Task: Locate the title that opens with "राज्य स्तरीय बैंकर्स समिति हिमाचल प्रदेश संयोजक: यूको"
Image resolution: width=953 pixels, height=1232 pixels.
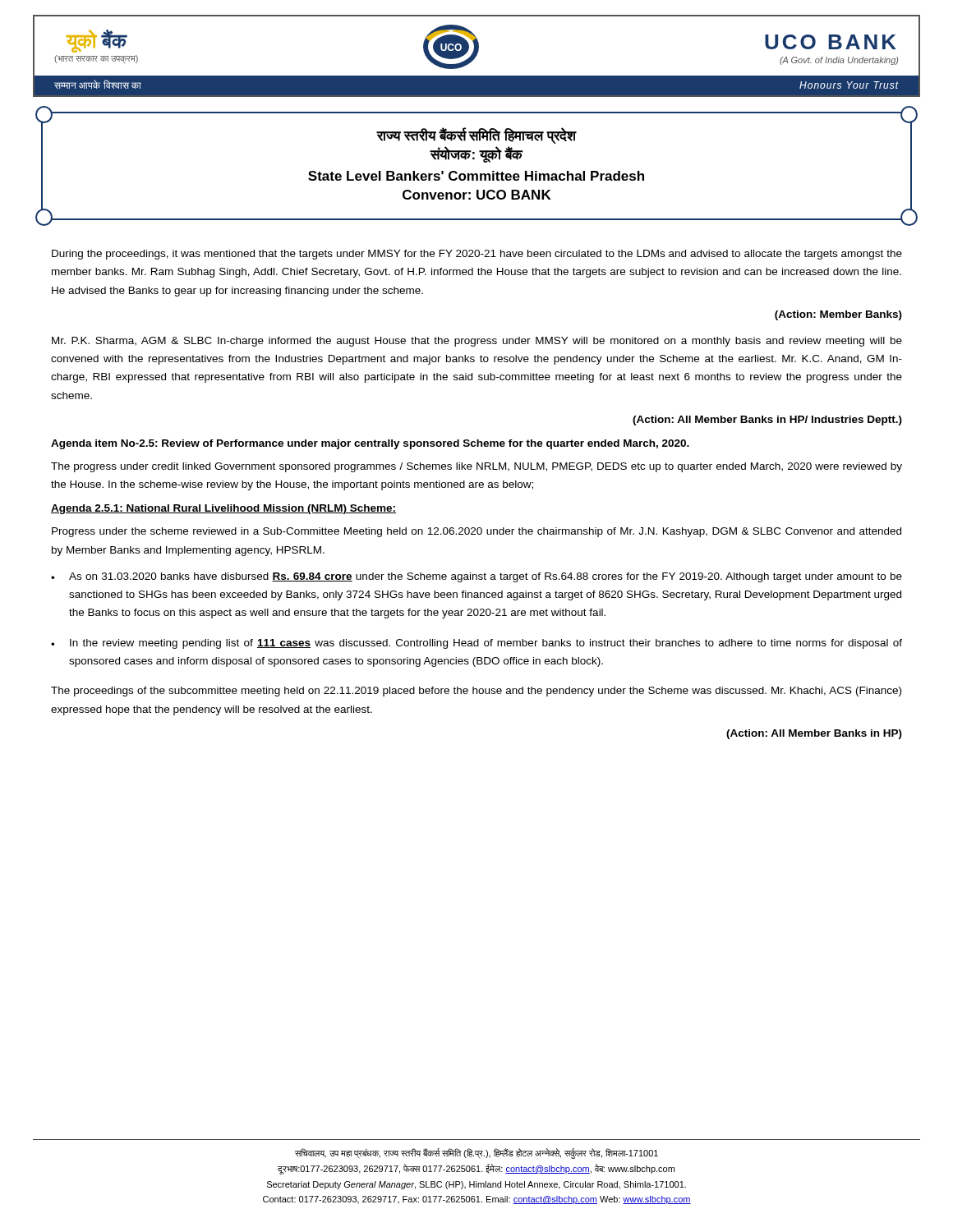Action: tap(476, 166)
